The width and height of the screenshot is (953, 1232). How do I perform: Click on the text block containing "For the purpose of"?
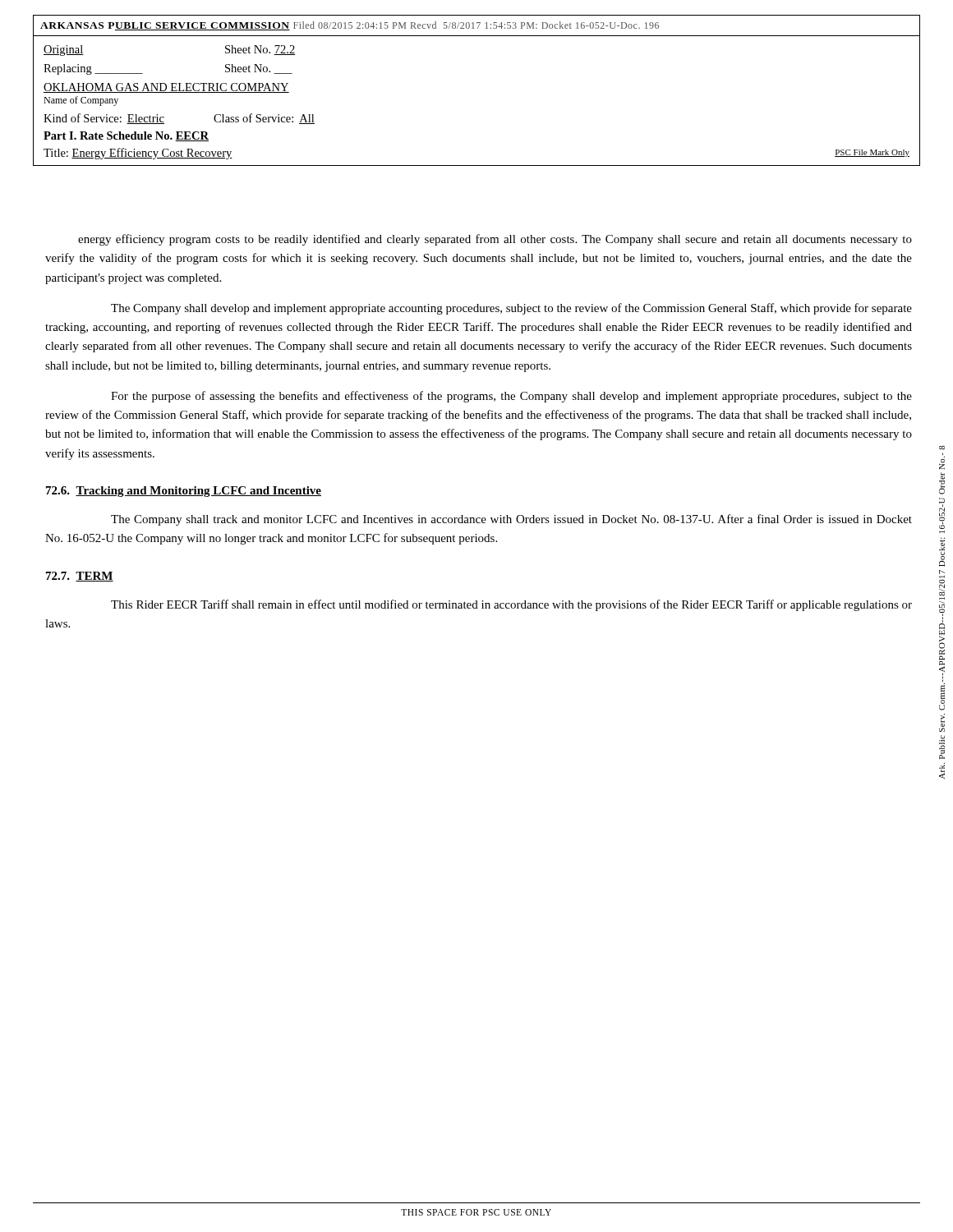[479, 424]
